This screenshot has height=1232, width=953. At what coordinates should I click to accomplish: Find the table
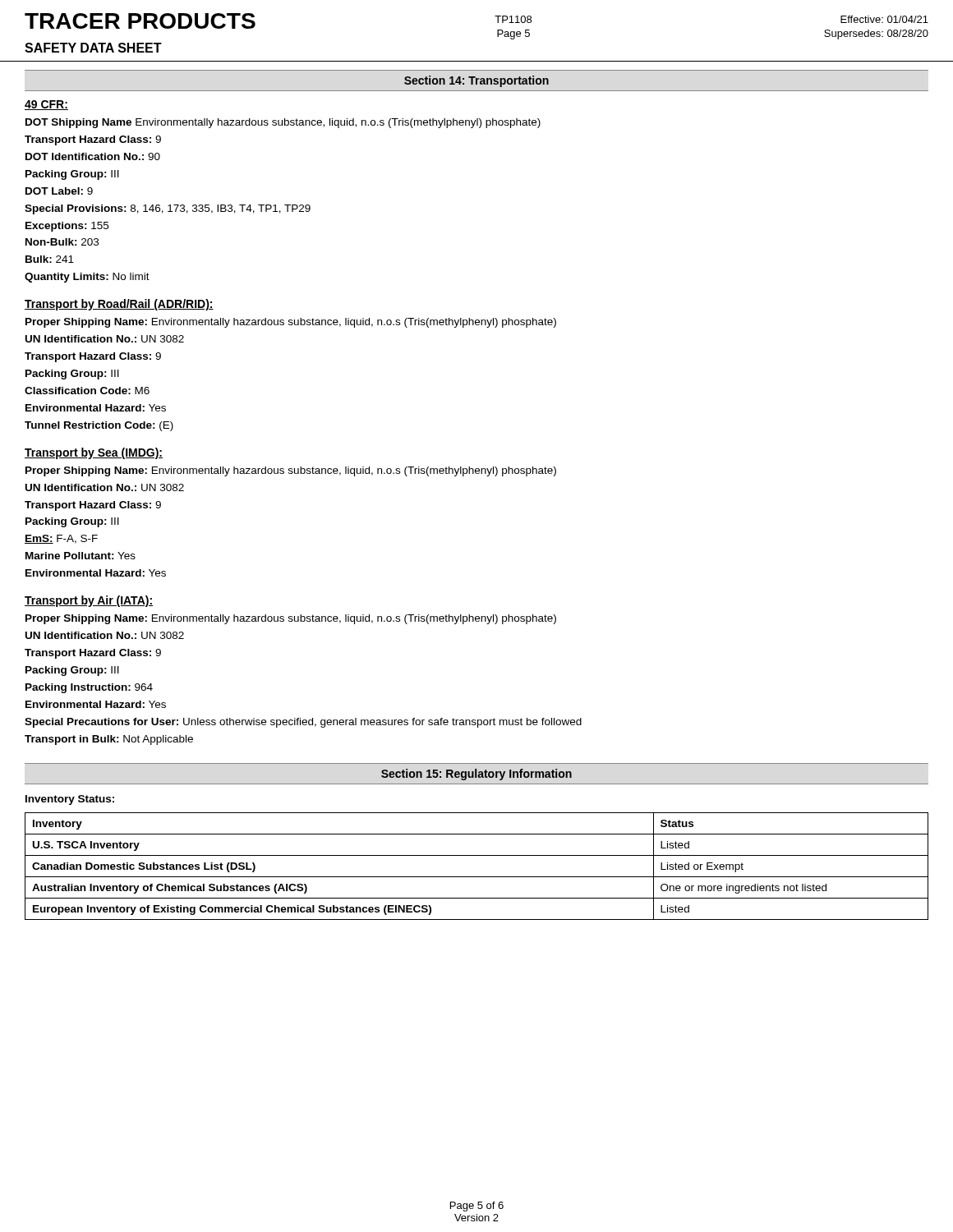click(x=476, y=866)
